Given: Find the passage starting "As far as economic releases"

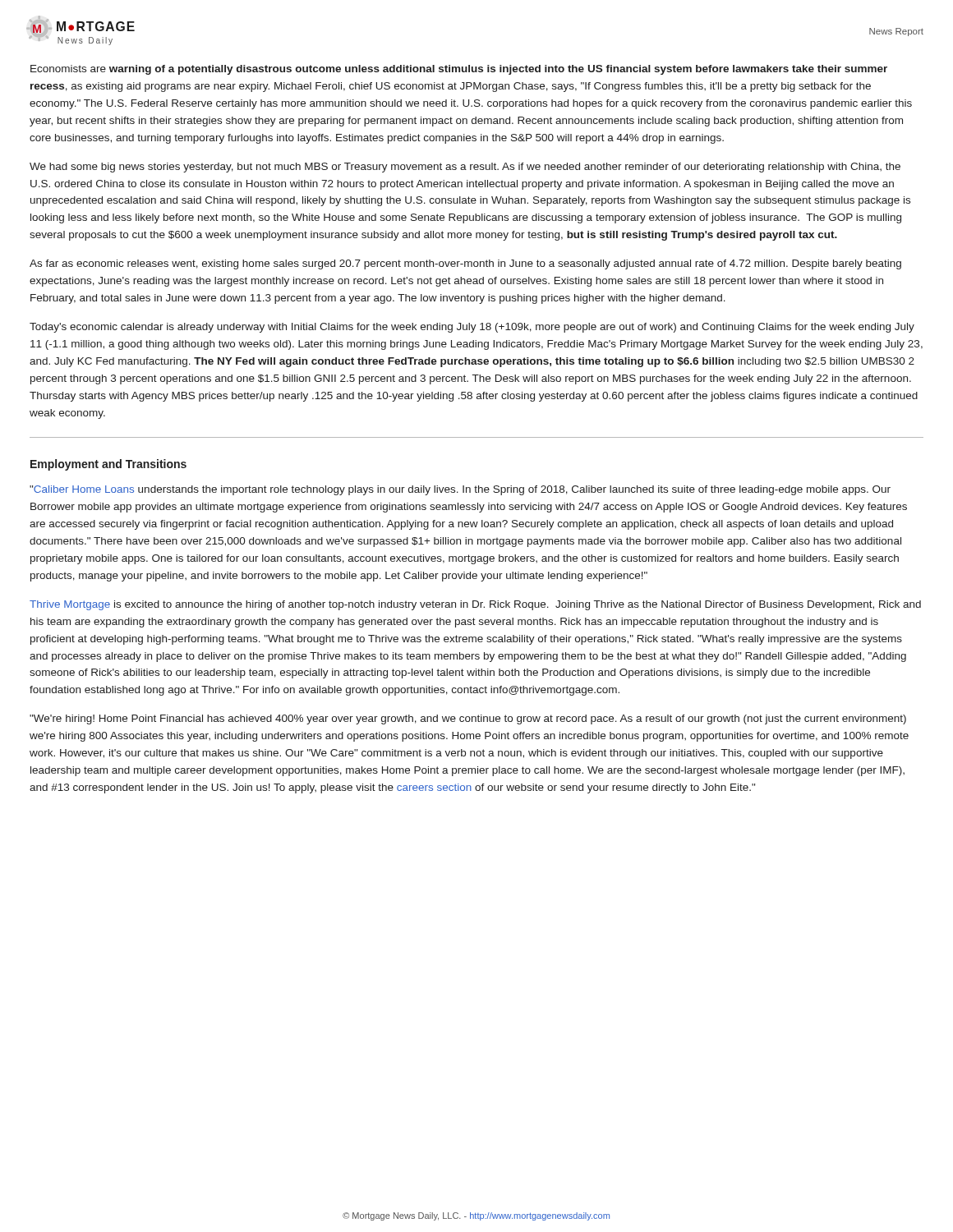Looking at the screenshot, I should point(466,281).
